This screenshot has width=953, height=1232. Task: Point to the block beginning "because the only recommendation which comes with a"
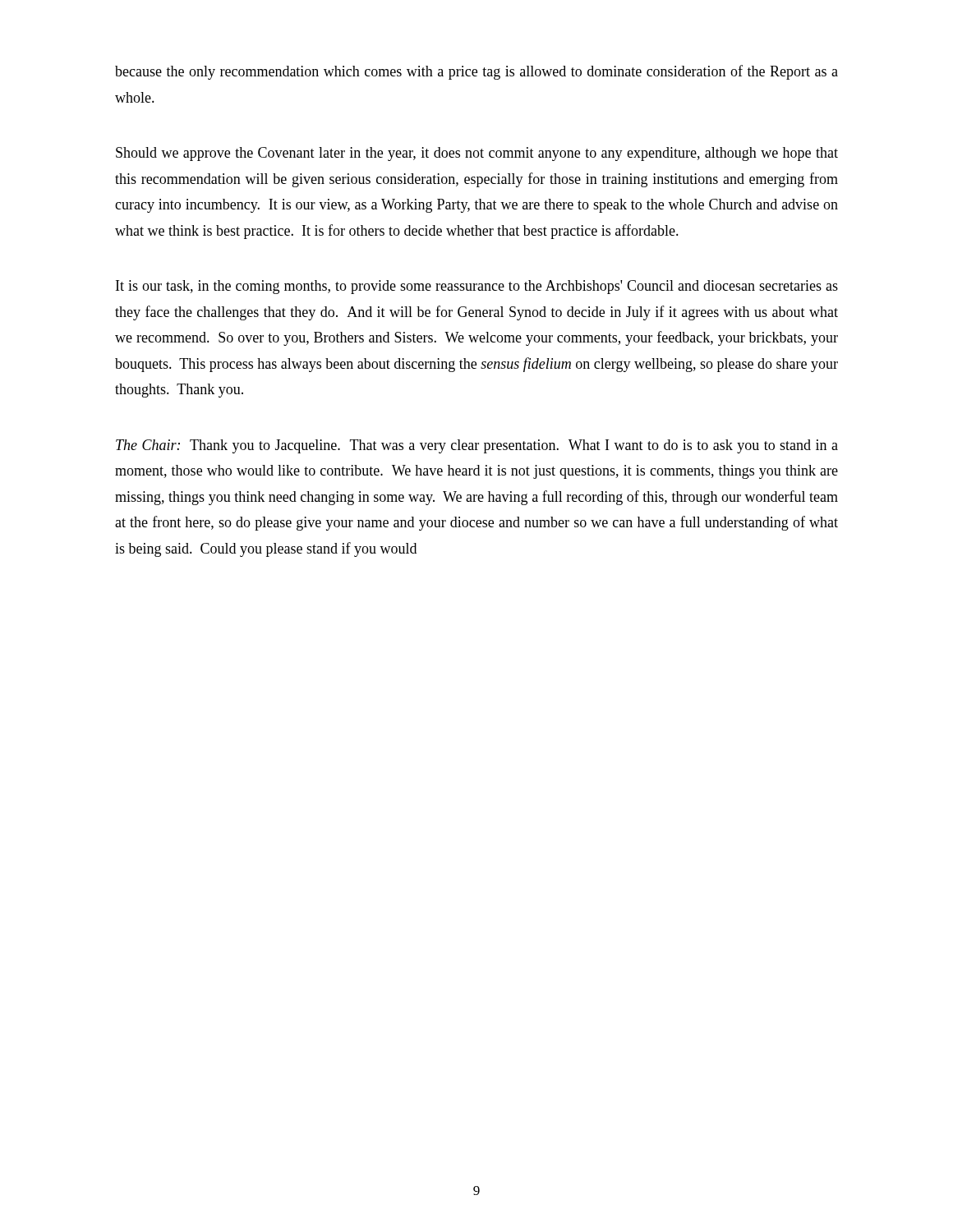coord(476,84)
